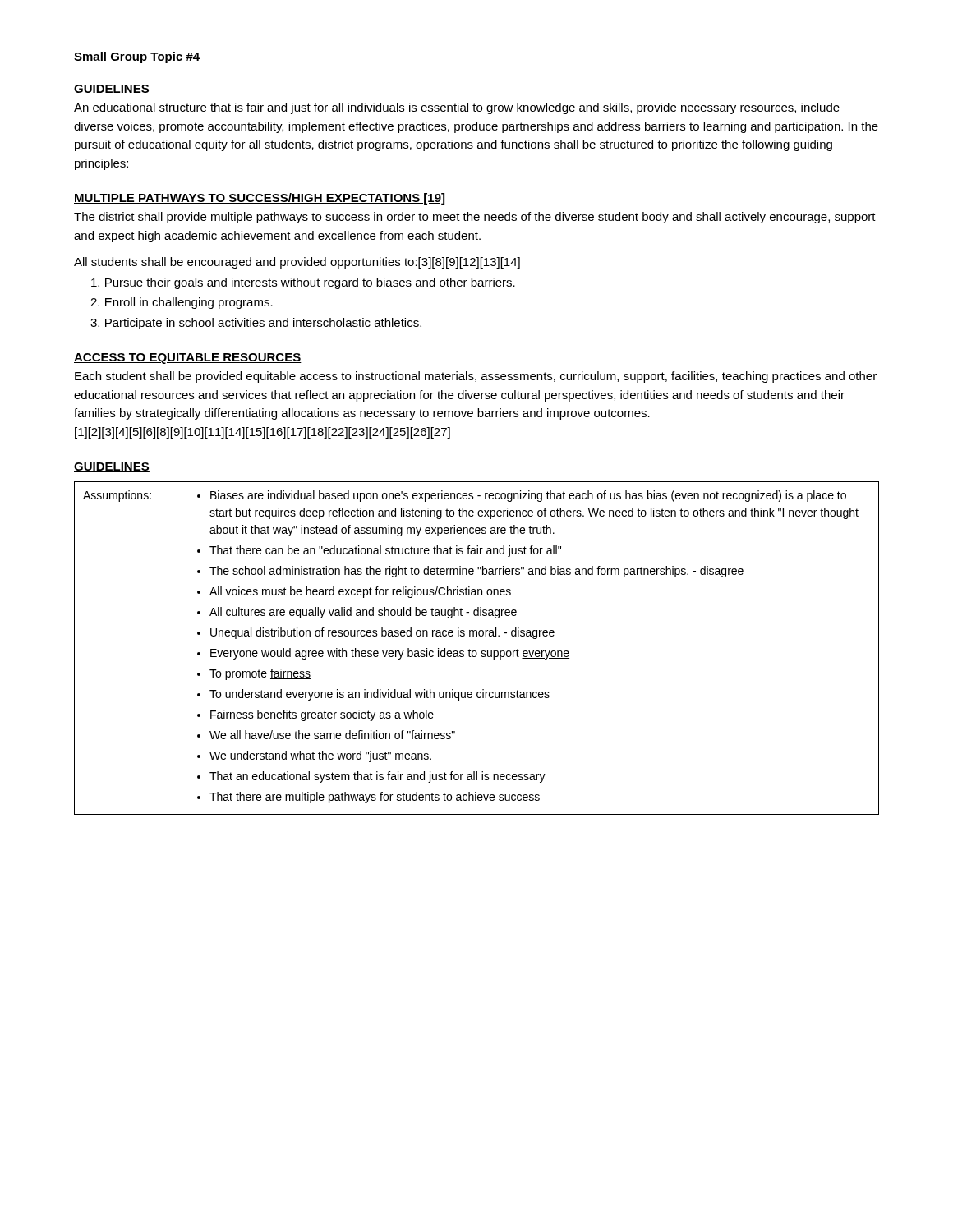Find the block on this page that starts "Pursue their goals and interests without regard"
Viewport: 953px width, 1232px height.
pos(303,282)
